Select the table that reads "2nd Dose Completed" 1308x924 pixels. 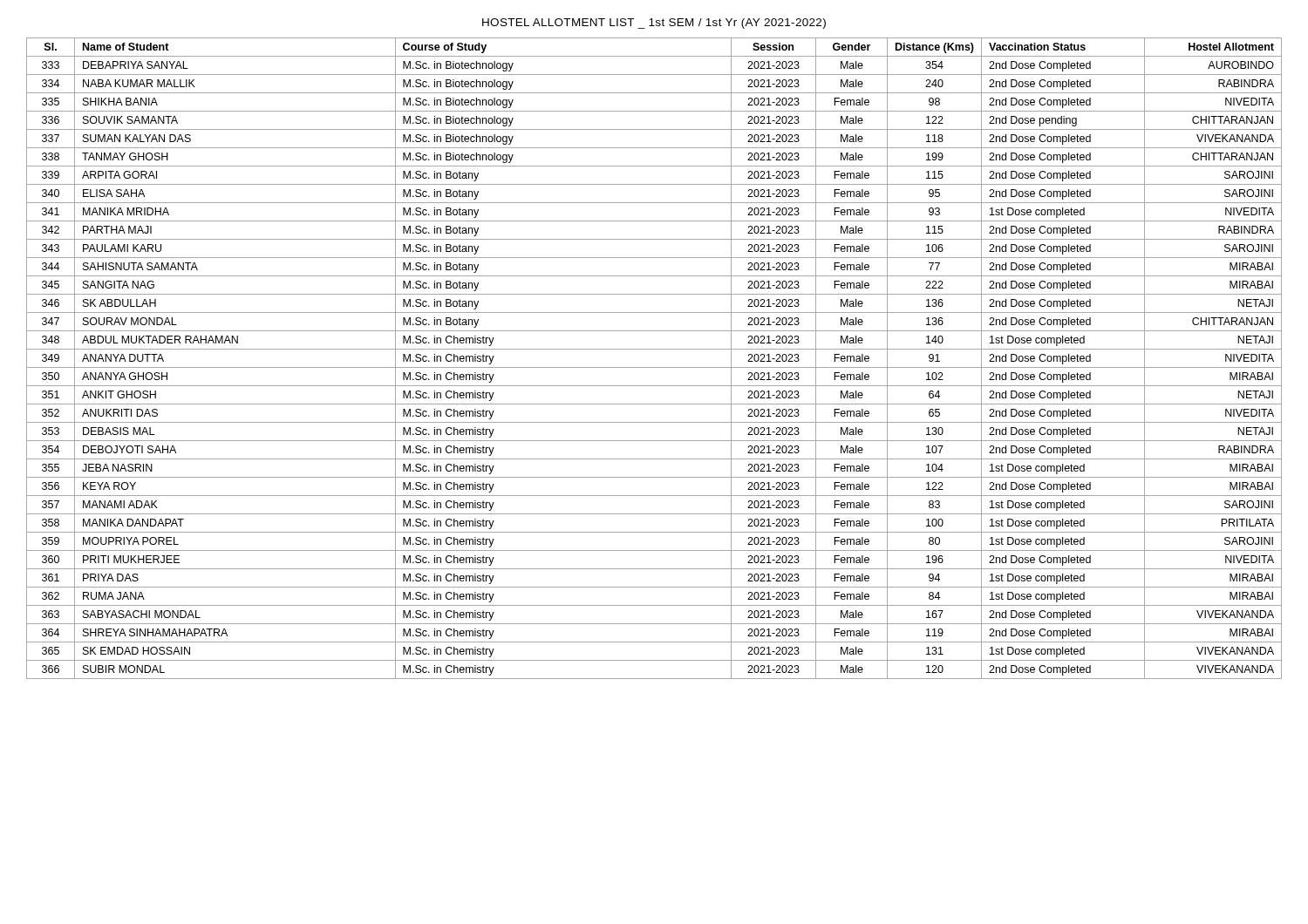tap(654, 358)
